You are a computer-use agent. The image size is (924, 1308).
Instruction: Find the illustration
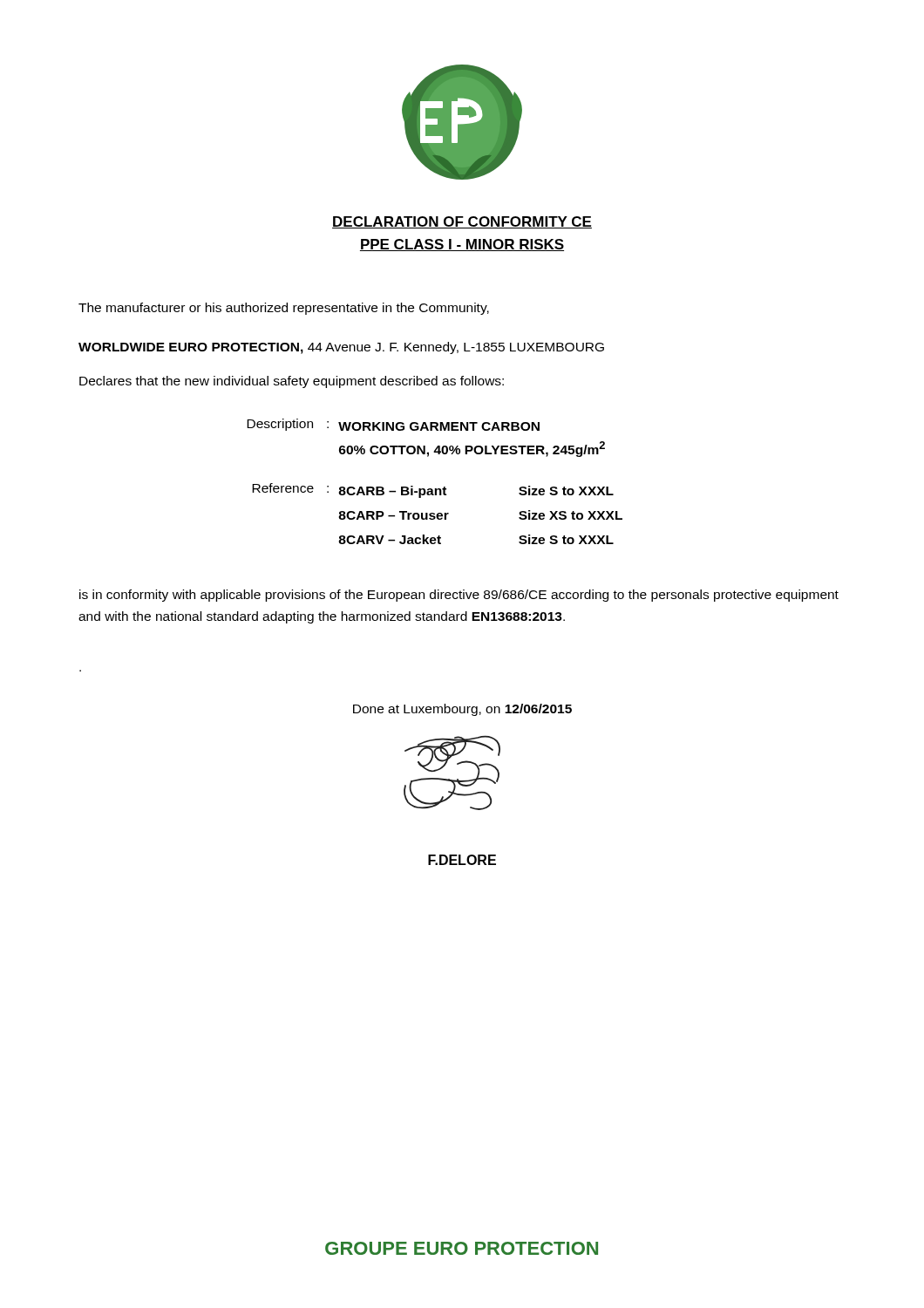tap(462, 783)
